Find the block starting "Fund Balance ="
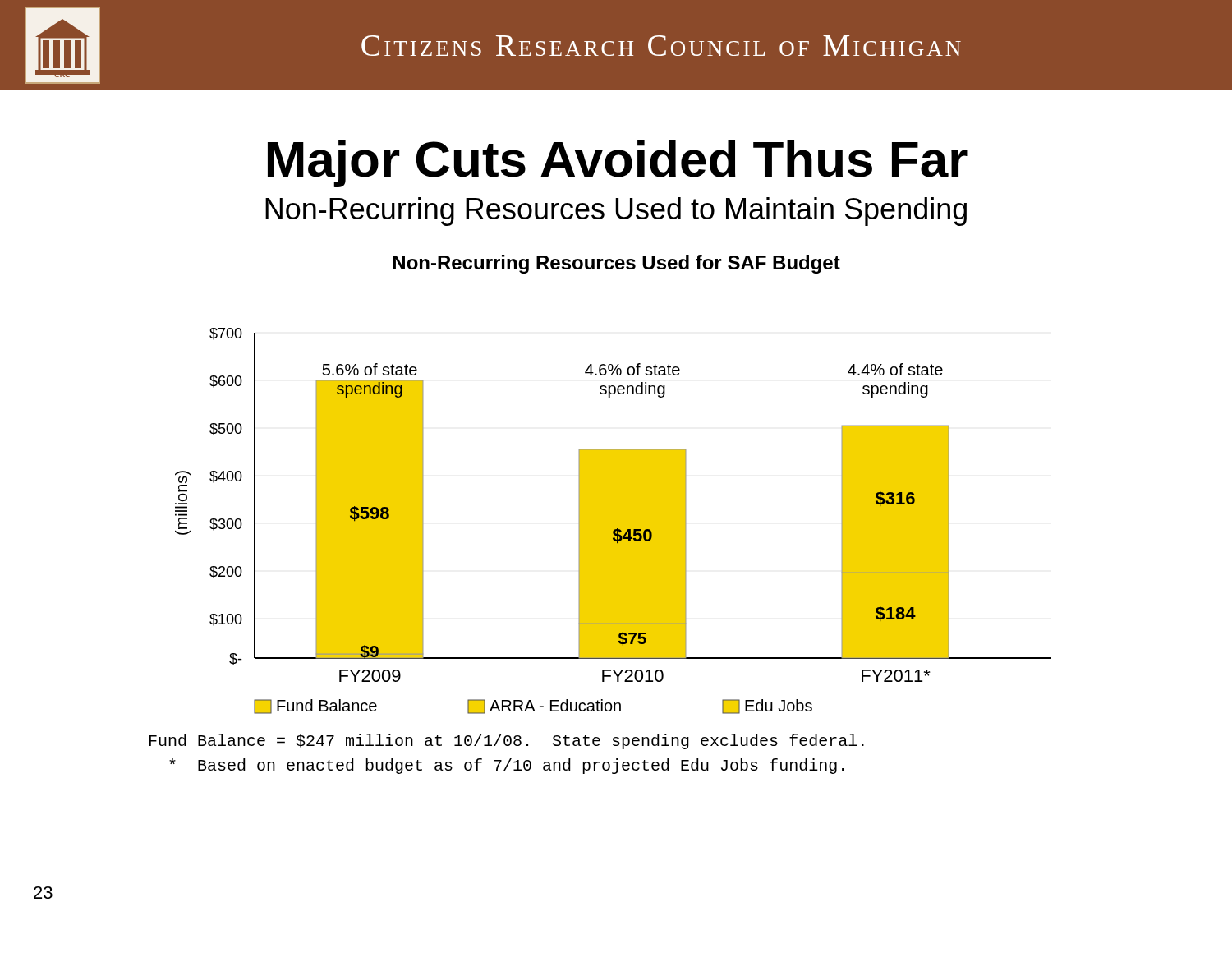This screenshot has width=1232, height=953. pyautogui.click(x=624, y=754)
